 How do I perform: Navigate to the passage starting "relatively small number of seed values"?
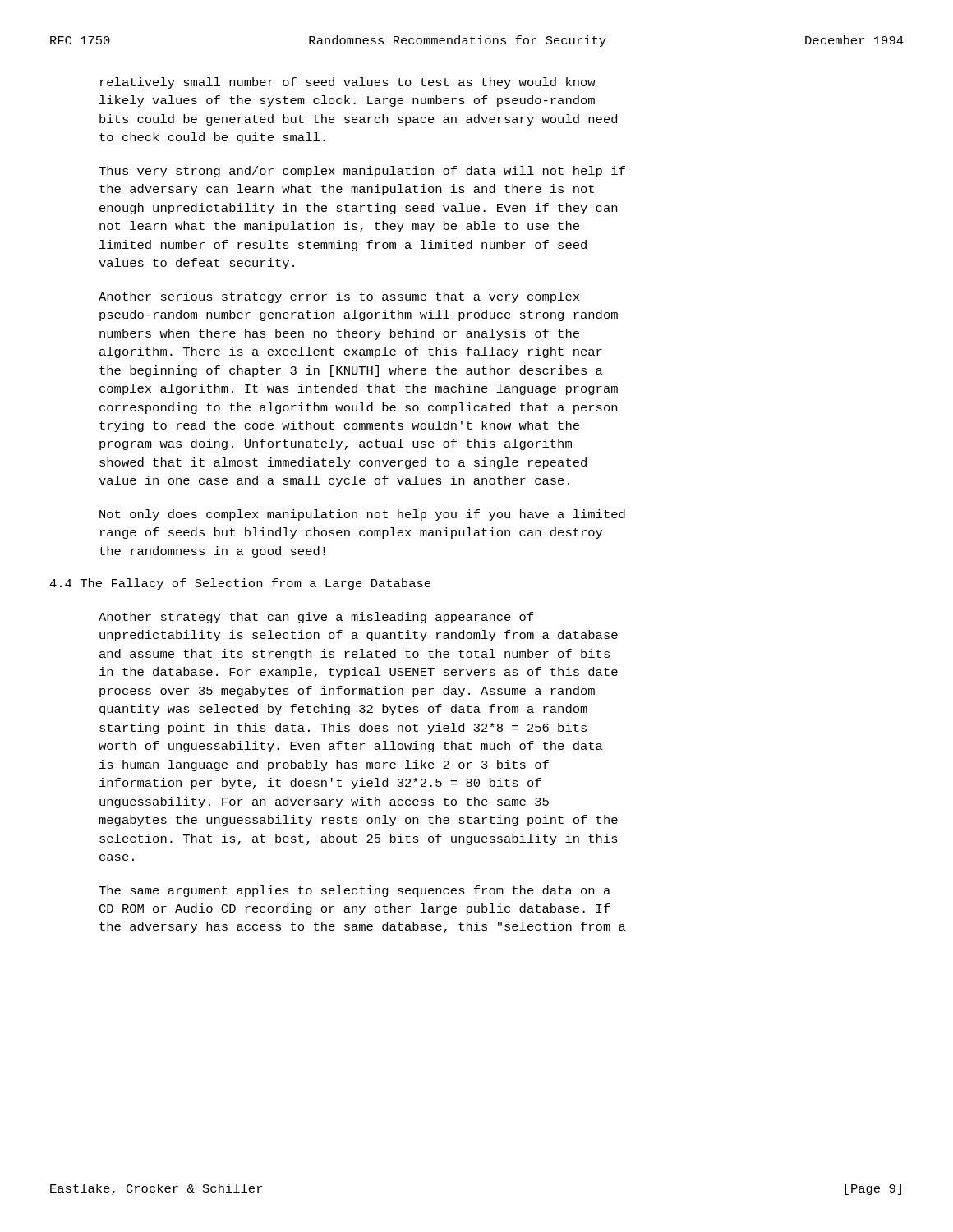(358, 111)
